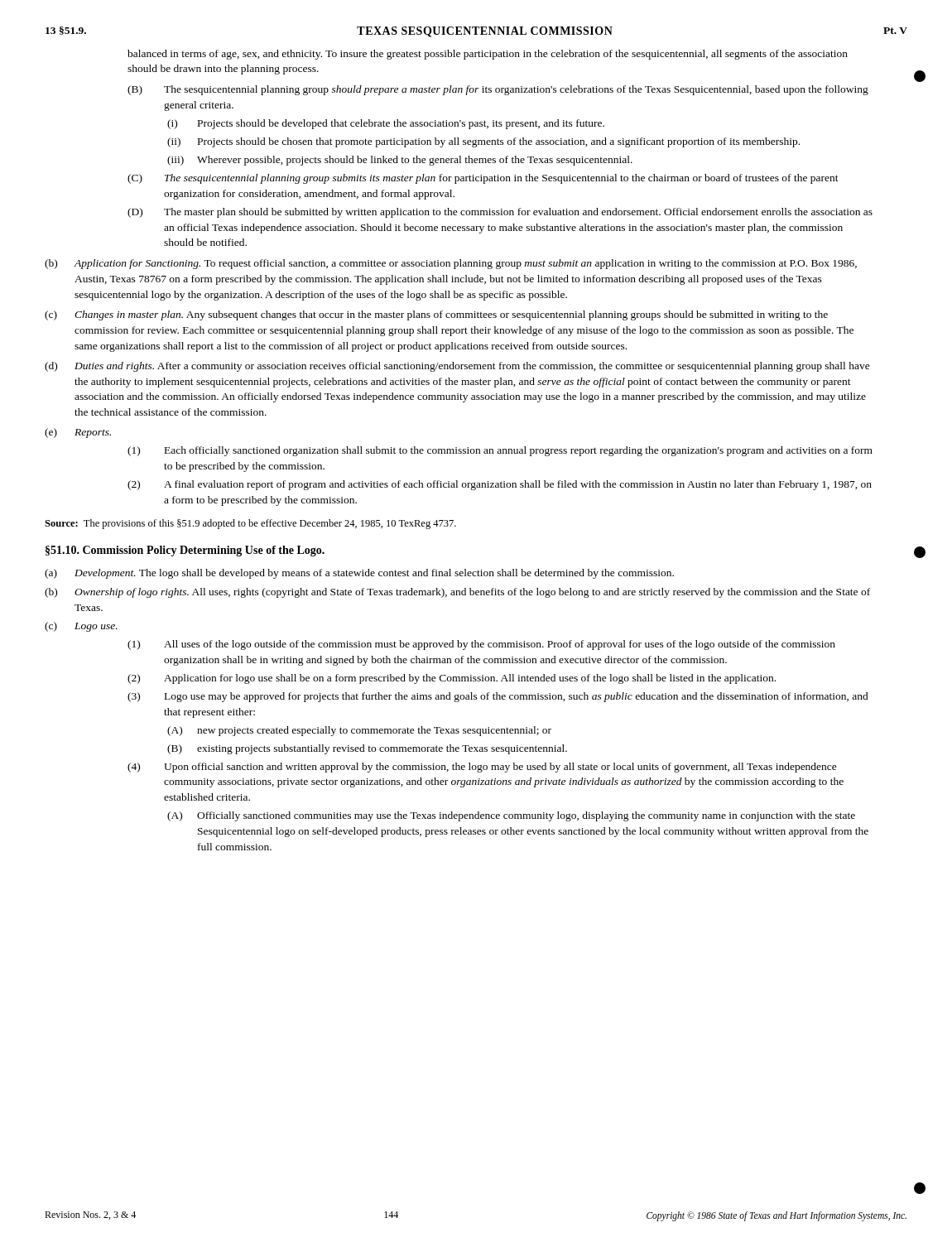Locate the list item that says "(e) Reports."
This screenshot has height=1242, width=952.
[78, 433]
